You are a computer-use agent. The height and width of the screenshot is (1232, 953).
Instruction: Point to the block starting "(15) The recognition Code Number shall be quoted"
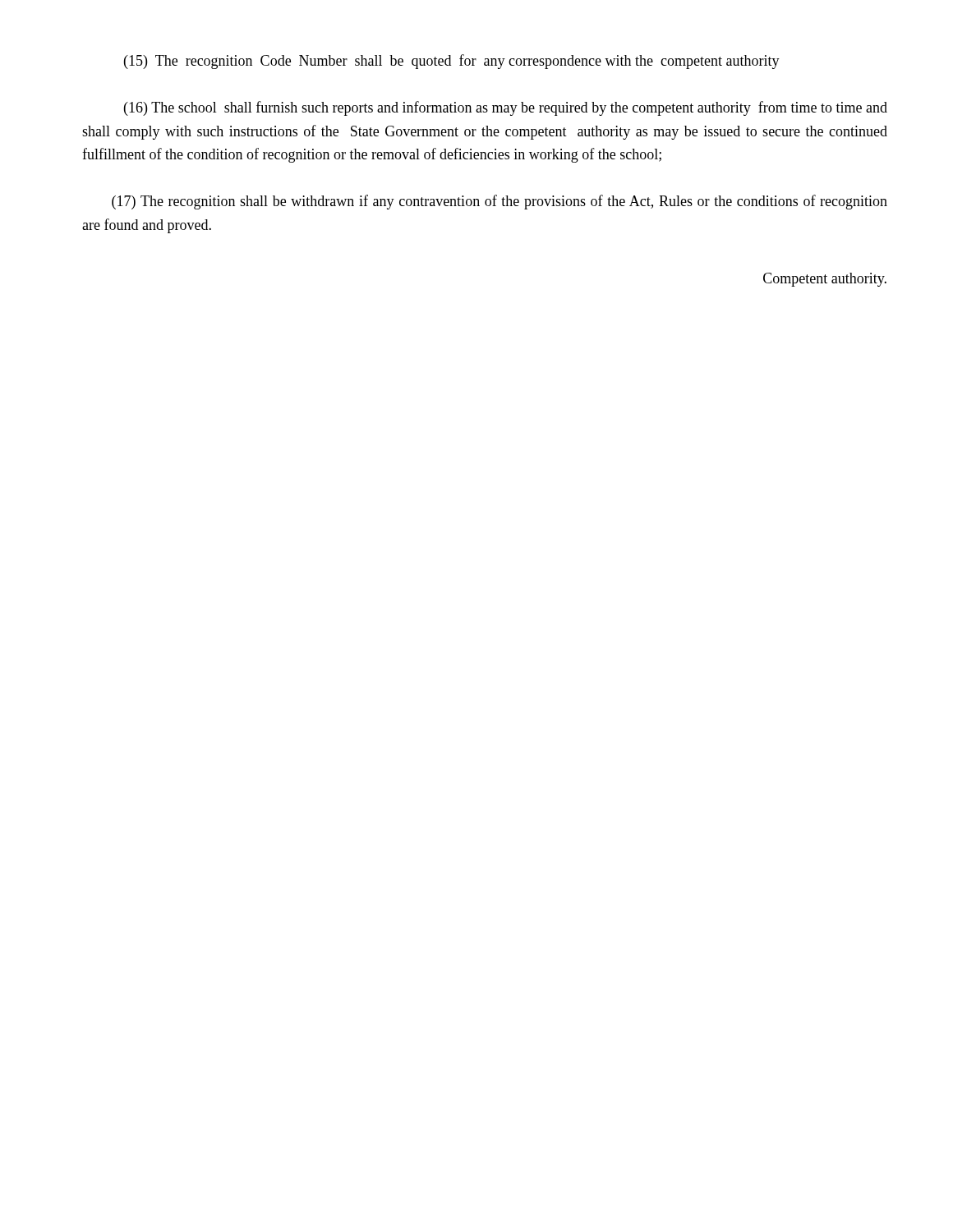tap(451, 61)
